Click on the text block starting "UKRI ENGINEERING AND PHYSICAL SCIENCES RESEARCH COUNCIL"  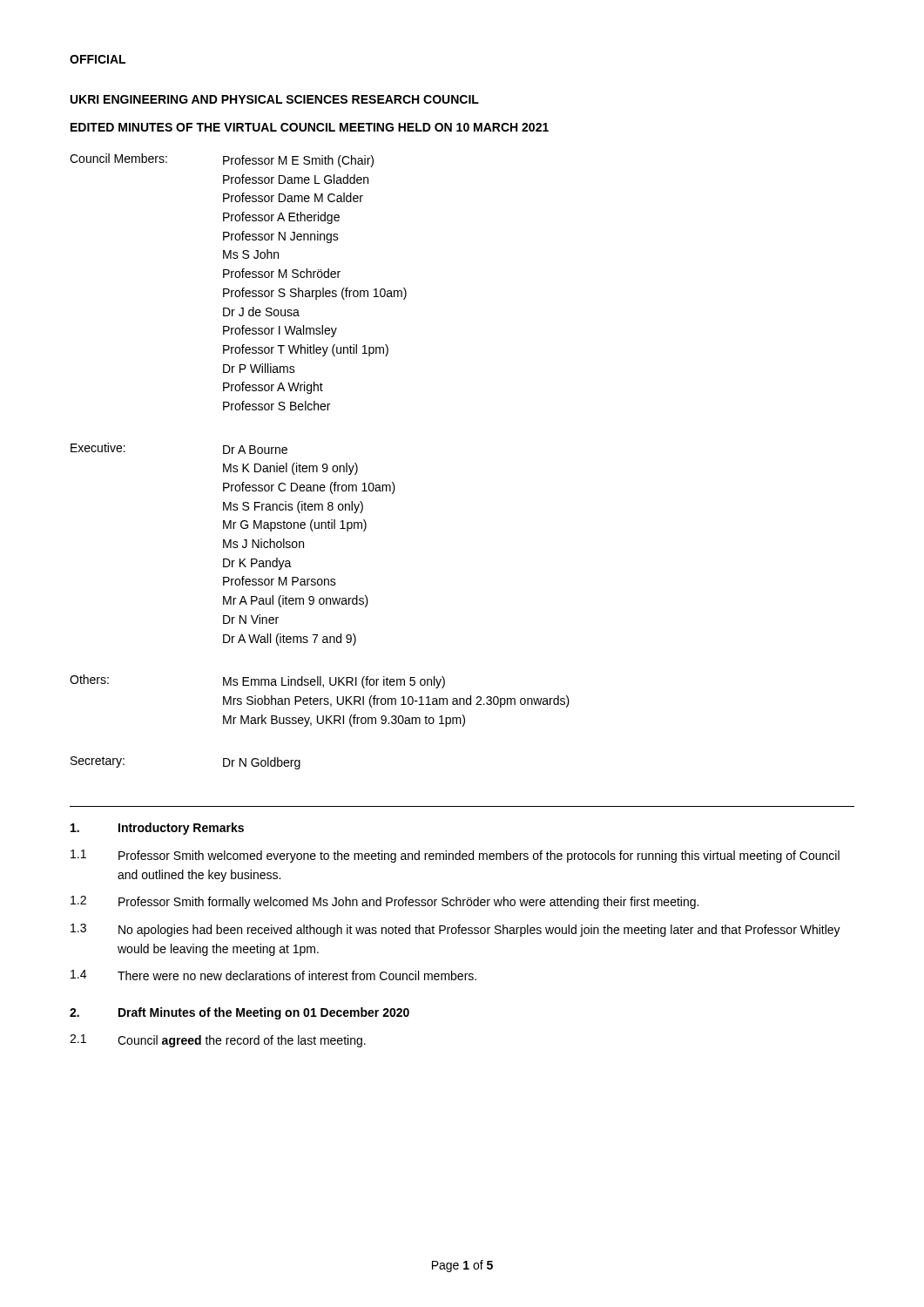tap(274, 99)
